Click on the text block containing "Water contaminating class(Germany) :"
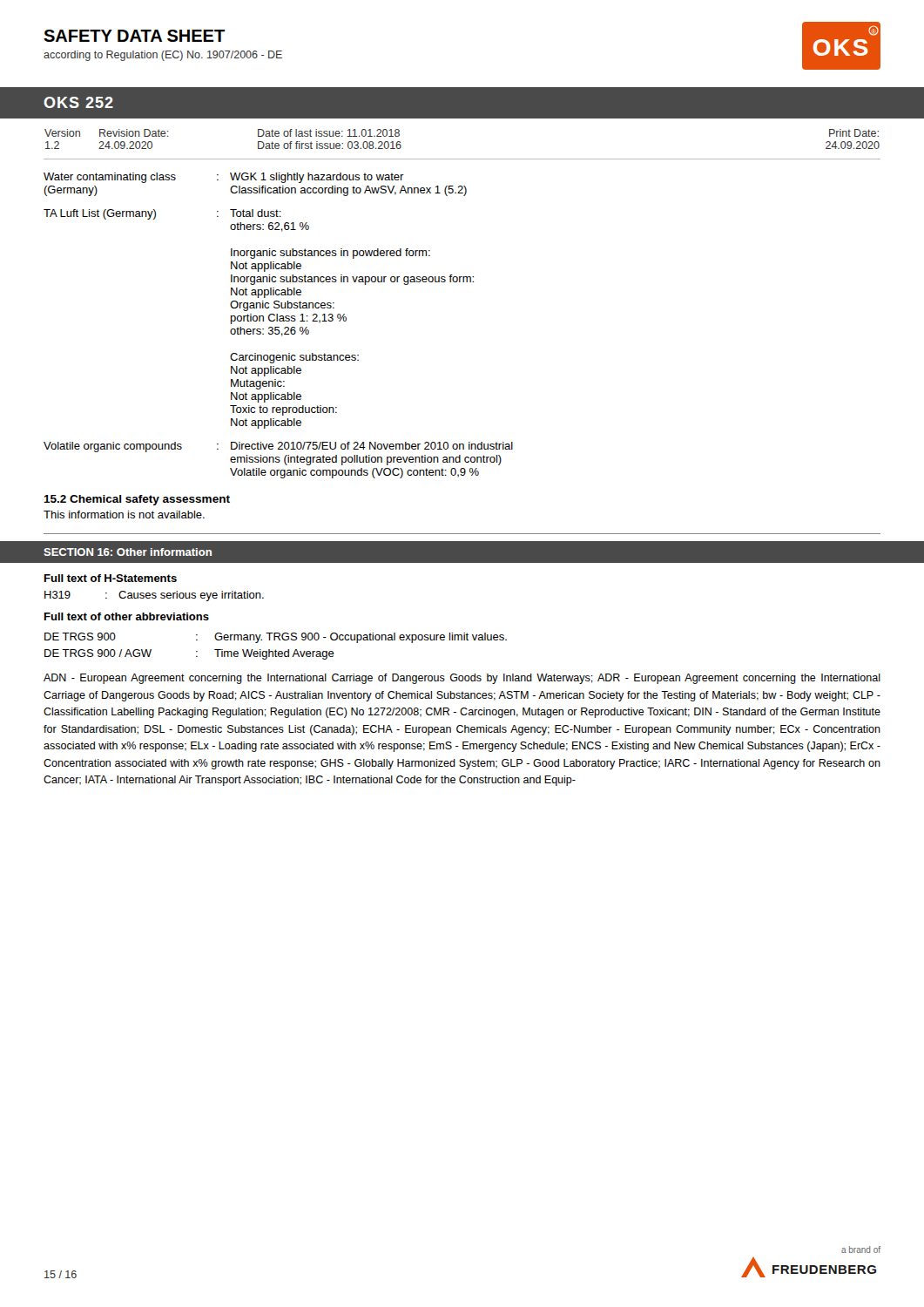The image size is (924, 1307). click(255, 183)
